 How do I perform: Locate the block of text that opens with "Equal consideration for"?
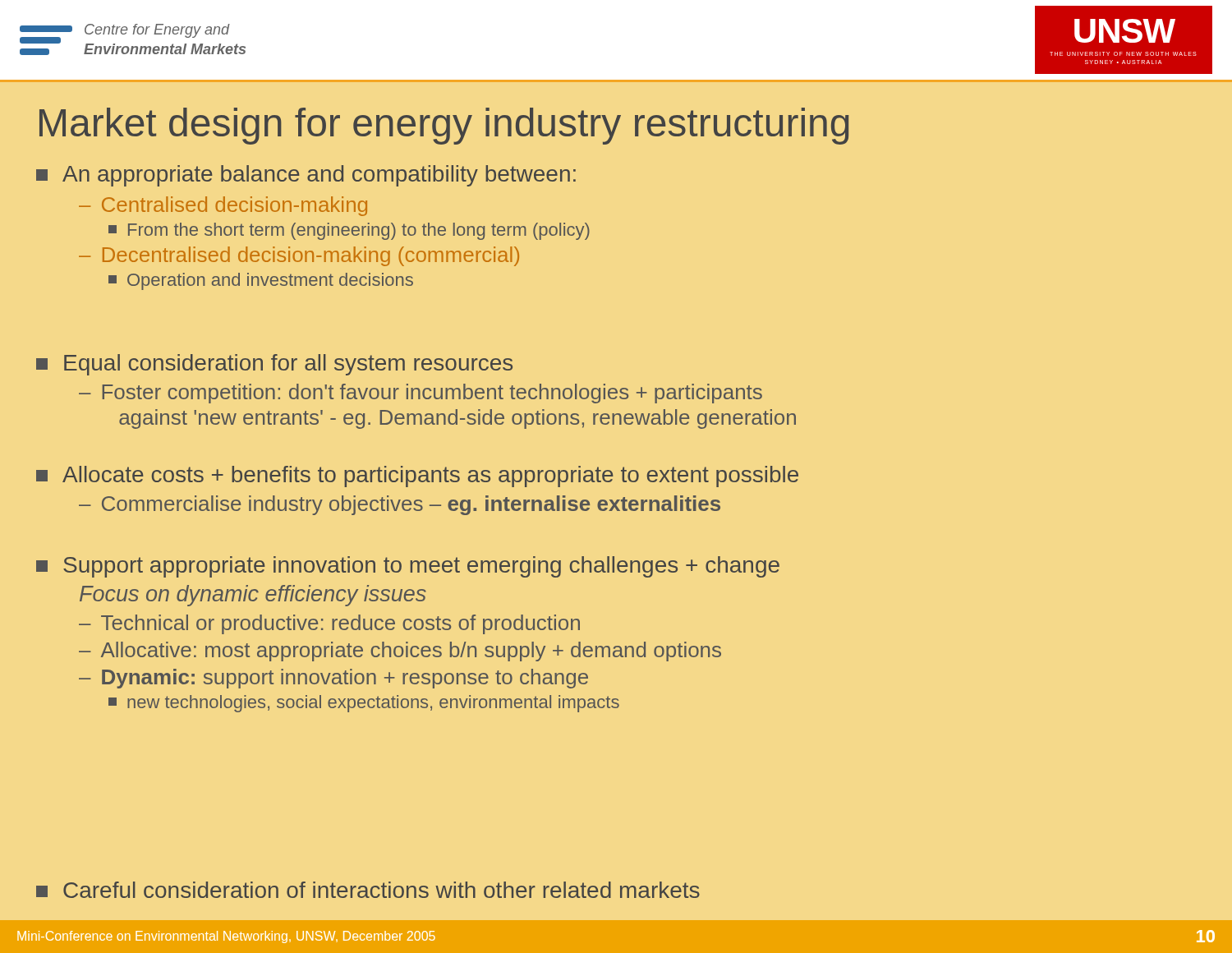point(616,390)
